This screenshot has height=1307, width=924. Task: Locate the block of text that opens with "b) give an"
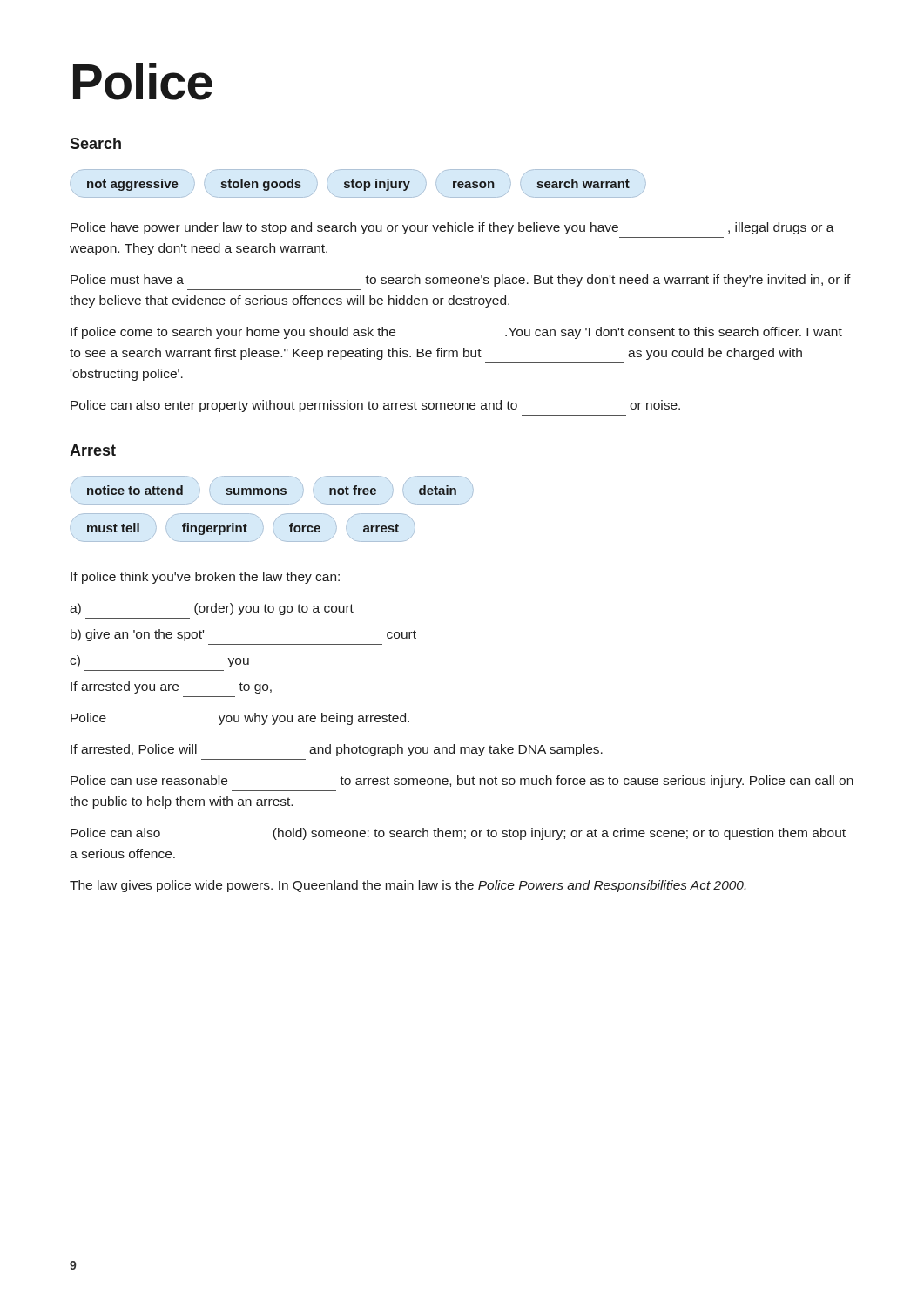(x=137, y=635)
